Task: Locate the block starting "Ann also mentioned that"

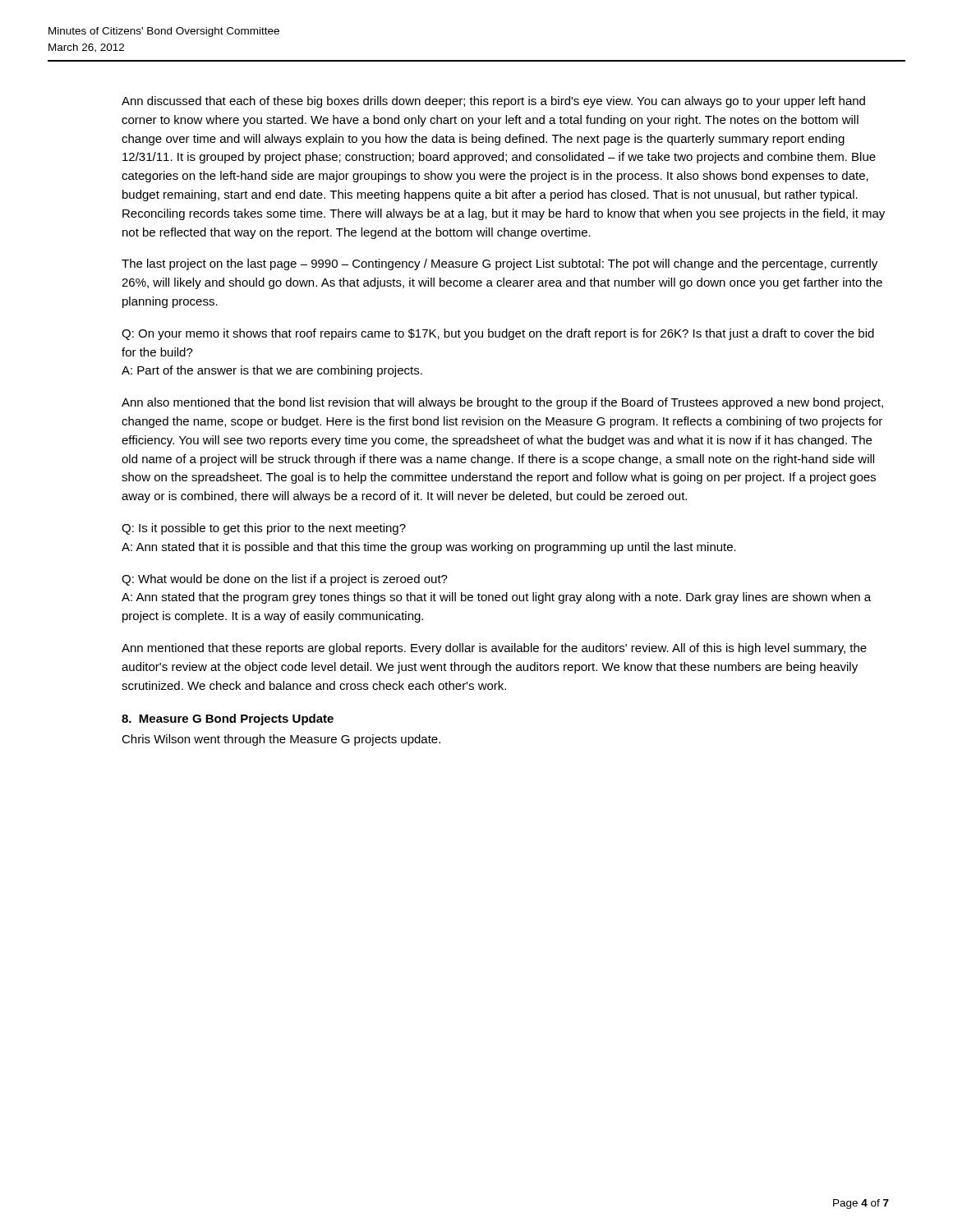Action: click(x=505, y=450)
